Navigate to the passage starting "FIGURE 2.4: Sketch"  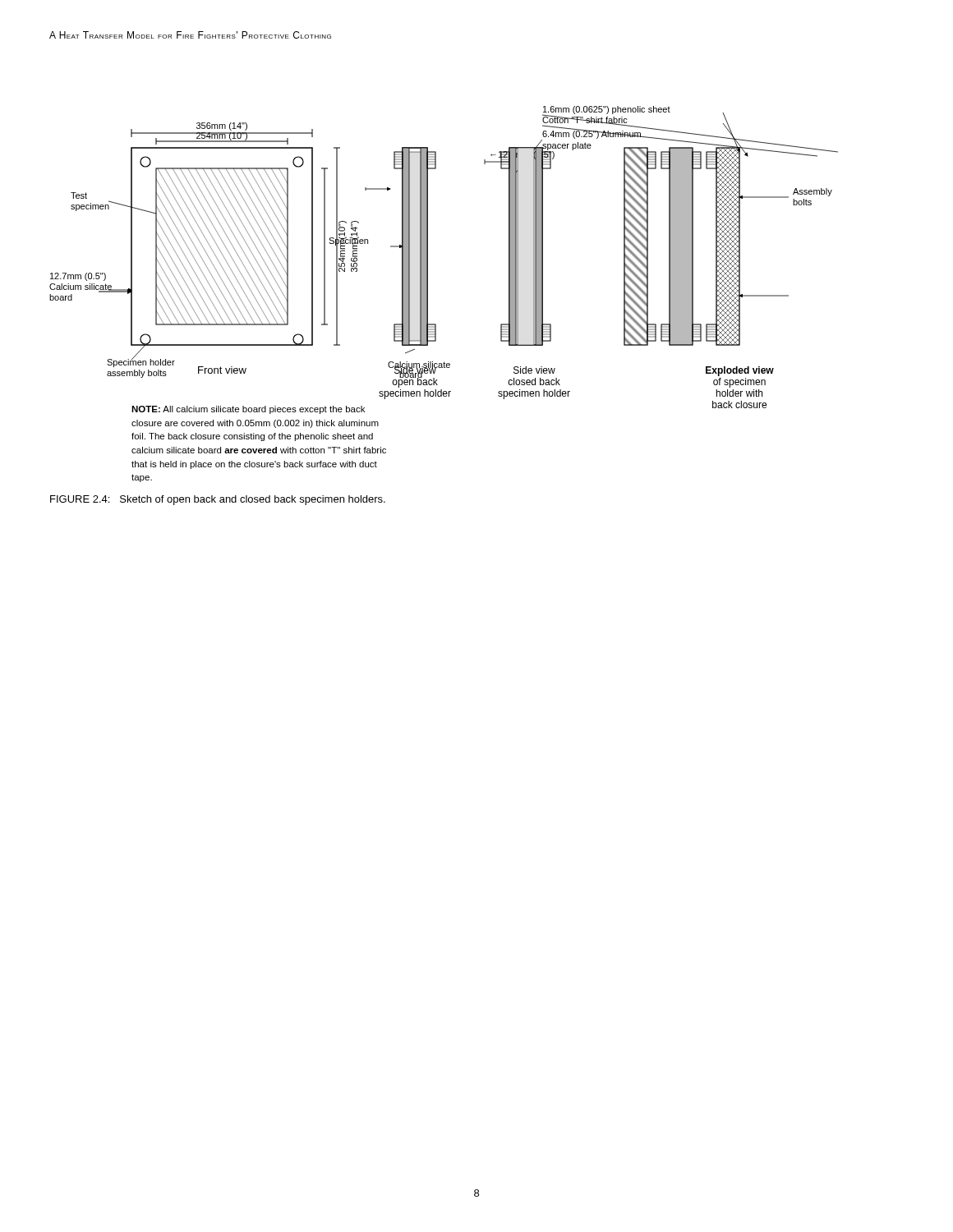coord(218,499)
